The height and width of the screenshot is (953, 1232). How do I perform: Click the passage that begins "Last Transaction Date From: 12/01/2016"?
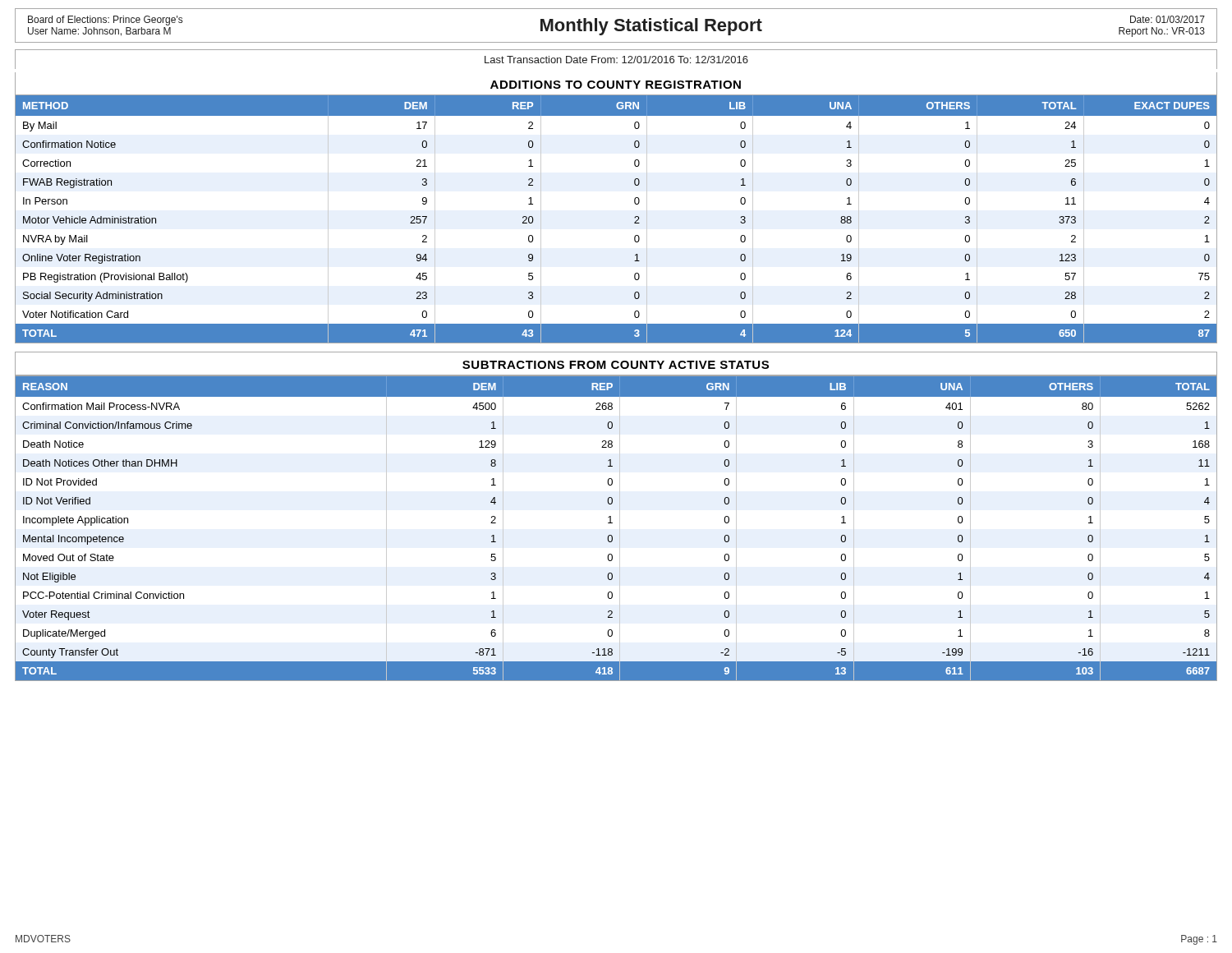coord(616,60)
